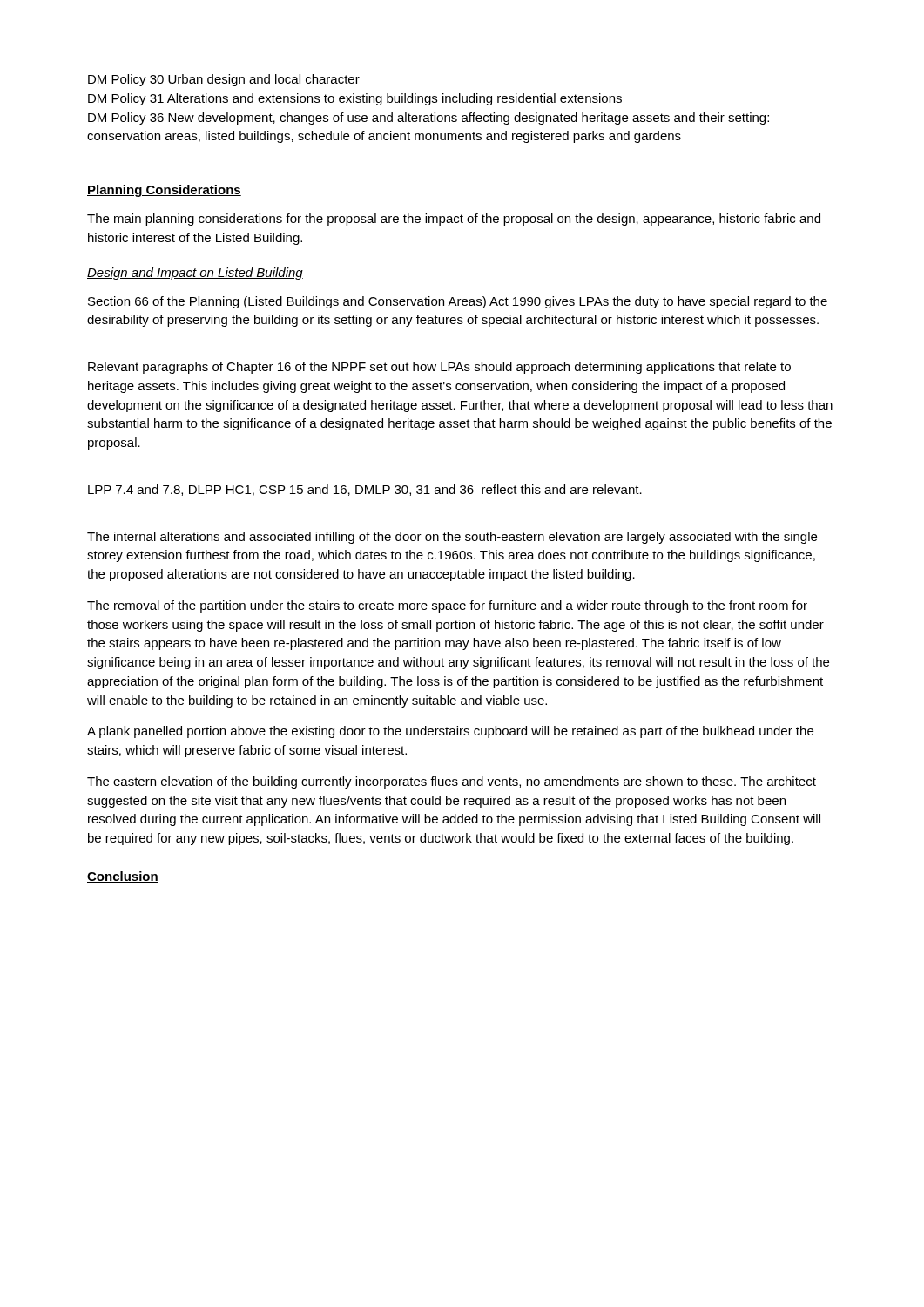Click the passage that begins "LPP 7.4 and 7.8, DLPP HC1, CSP"

click(462, 489)
